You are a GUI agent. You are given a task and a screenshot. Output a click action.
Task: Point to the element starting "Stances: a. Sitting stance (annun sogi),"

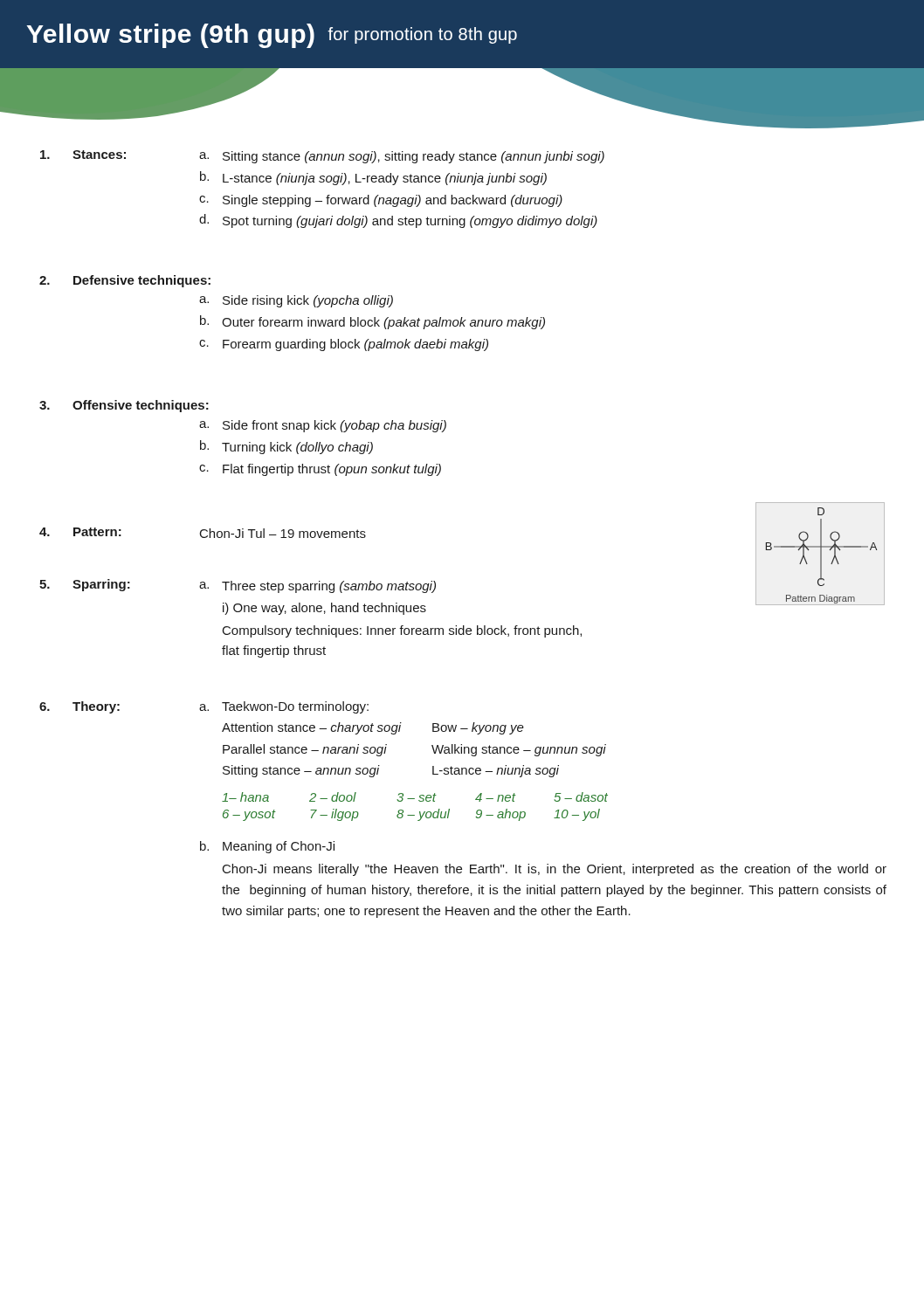tap(463, 190)
